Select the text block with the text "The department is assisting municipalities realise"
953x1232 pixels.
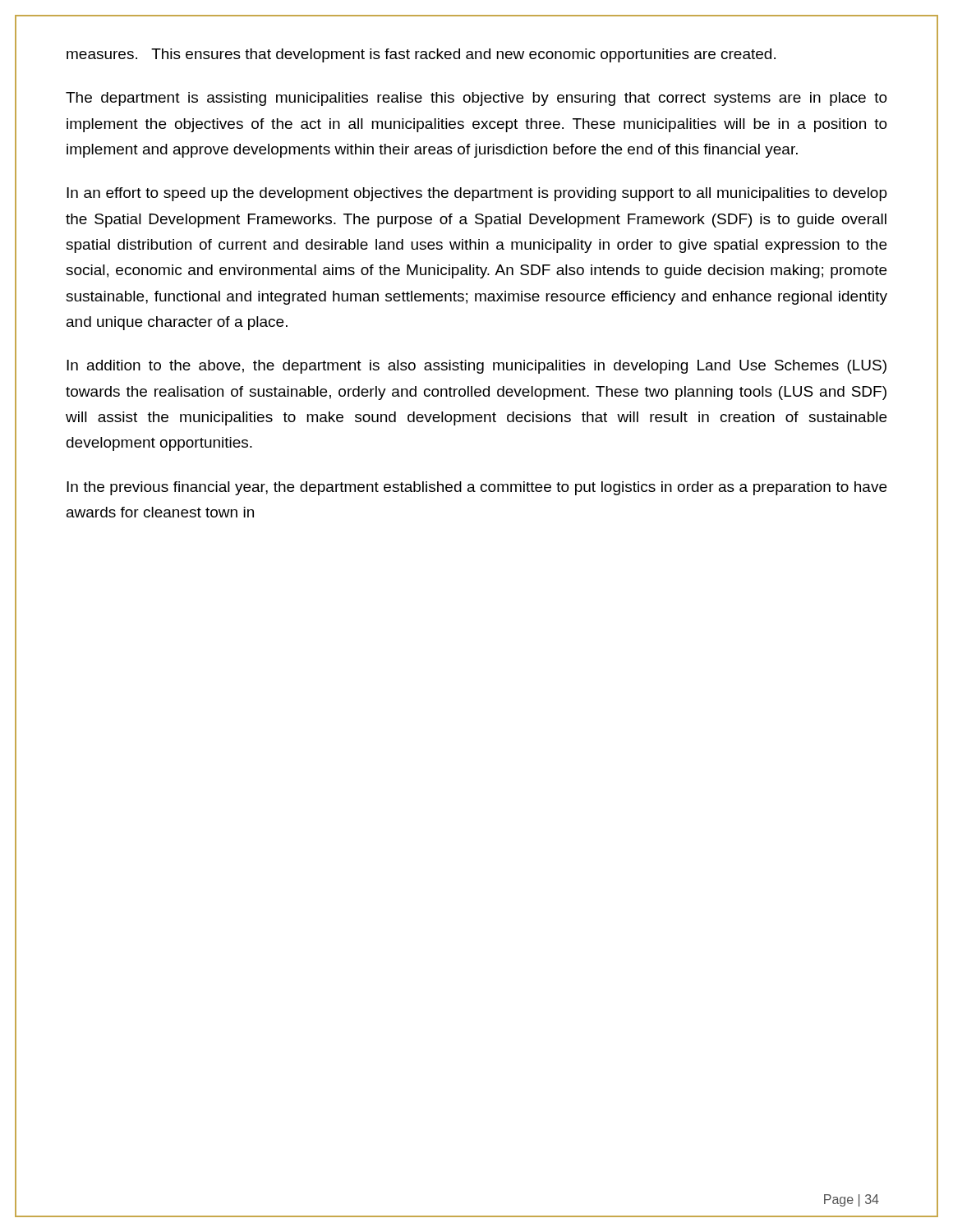pos(476,123)
